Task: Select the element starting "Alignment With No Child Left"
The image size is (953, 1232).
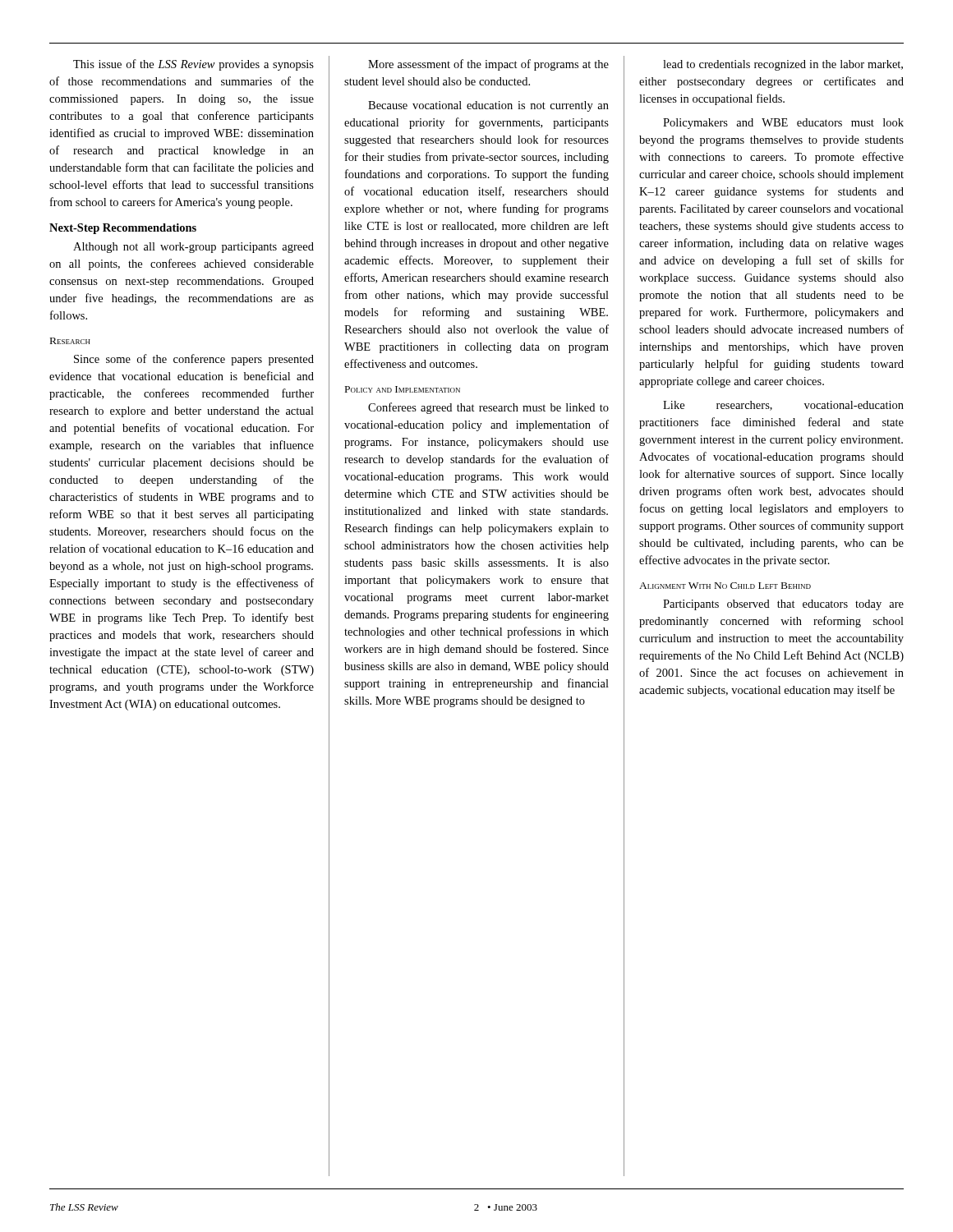Action: point(771,586)
